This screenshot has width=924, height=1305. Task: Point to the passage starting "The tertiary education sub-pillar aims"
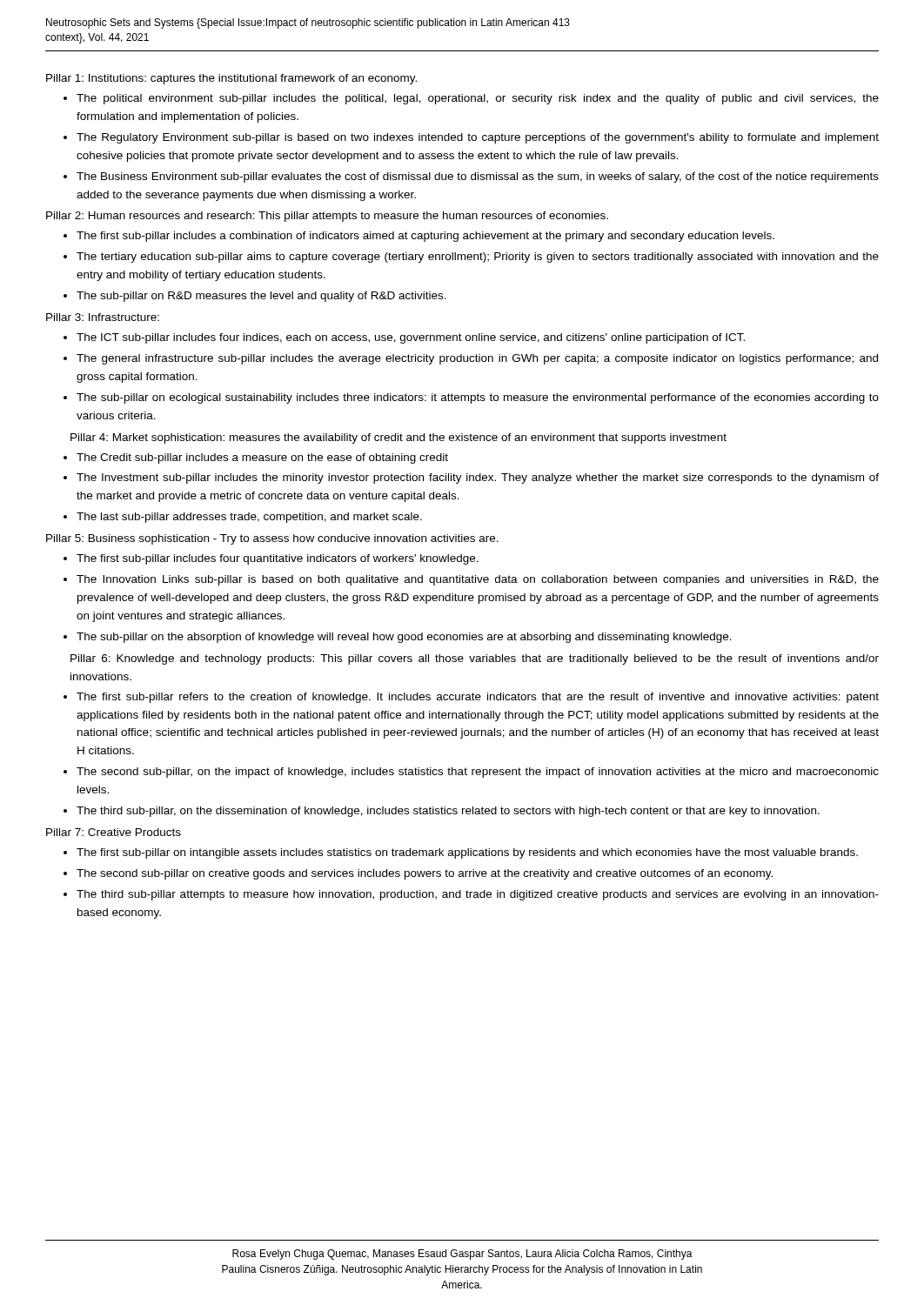click(478, 266)
